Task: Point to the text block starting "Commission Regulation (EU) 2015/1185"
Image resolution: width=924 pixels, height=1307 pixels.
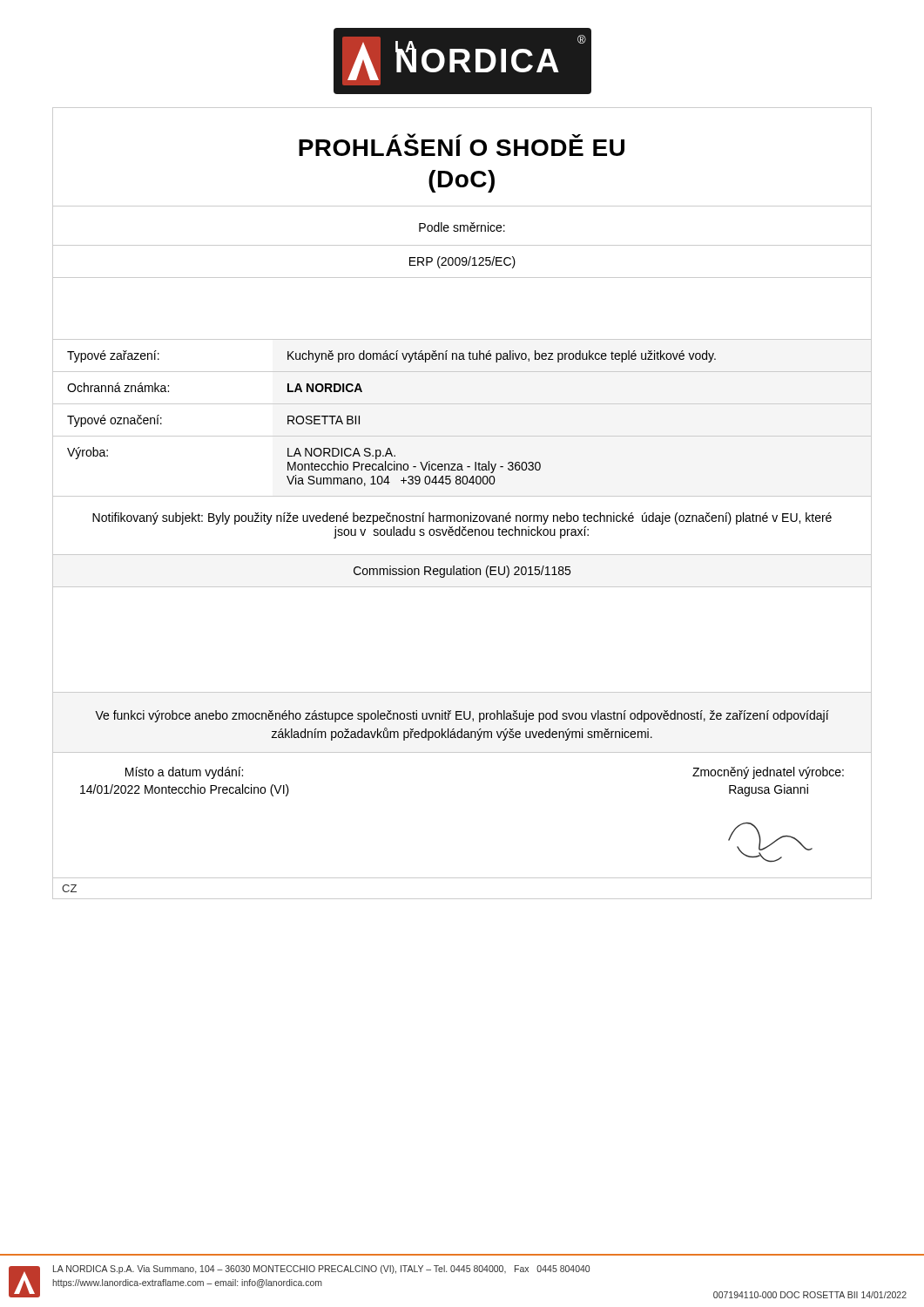Action: click(462, 571)
